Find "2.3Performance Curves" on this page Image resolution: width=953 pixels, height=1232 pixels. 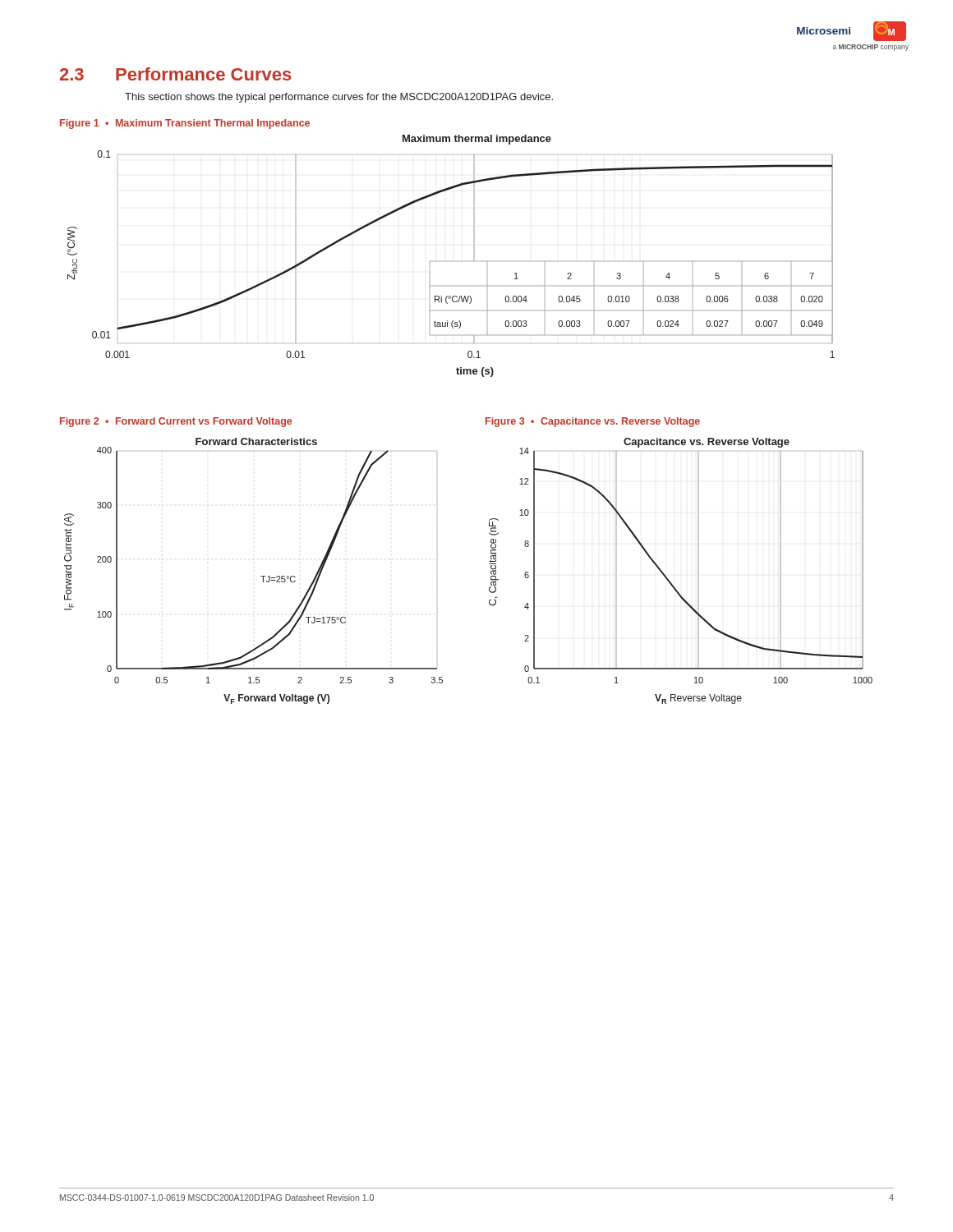(175, 74)
